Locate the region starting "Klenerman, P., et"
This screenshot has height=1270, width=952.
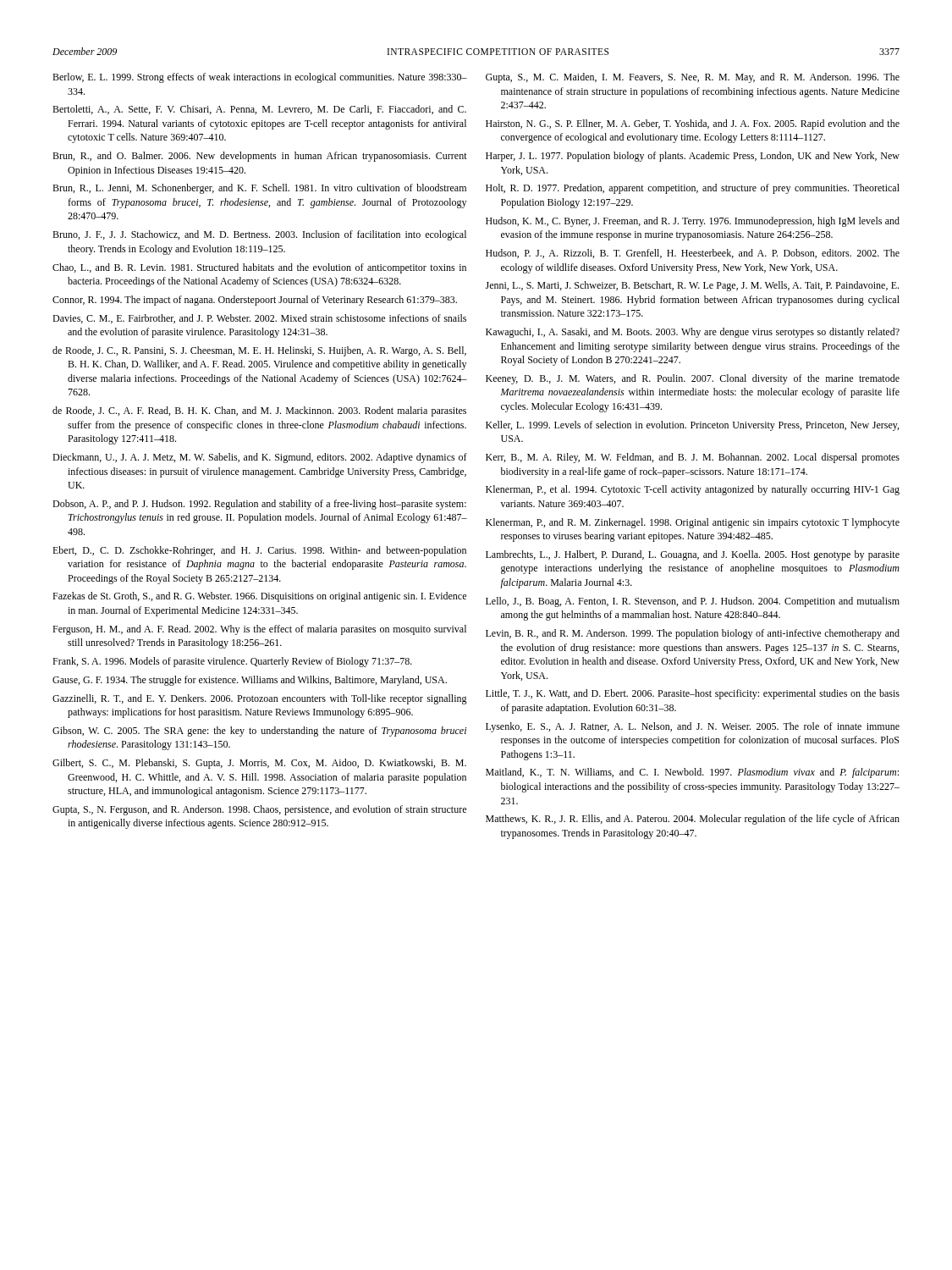pos(692,497)
